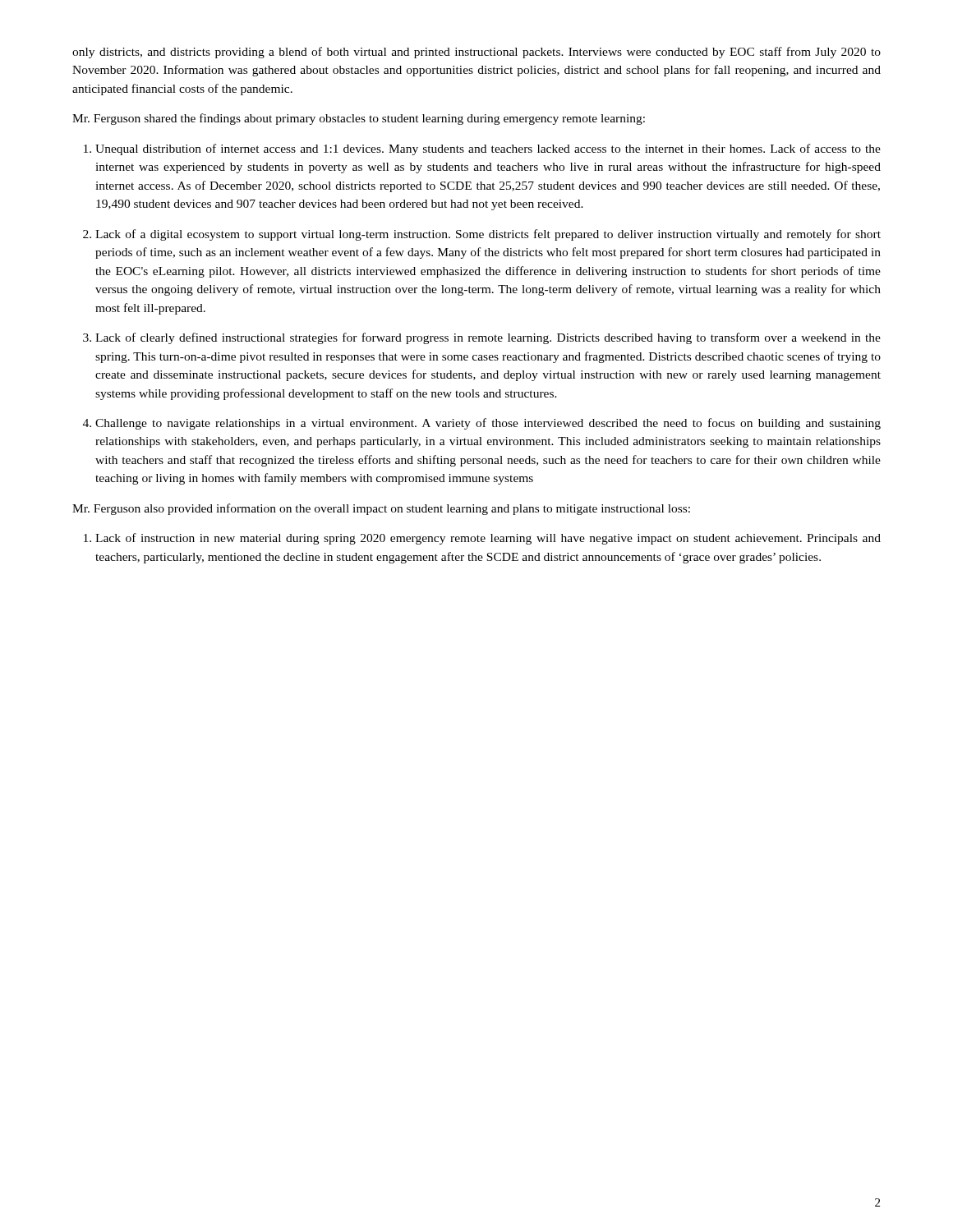The image size is (953, 1232).
Task: Select the element starting "Challenge to navigate relationships in a virtual"
Action: point(476,451)
